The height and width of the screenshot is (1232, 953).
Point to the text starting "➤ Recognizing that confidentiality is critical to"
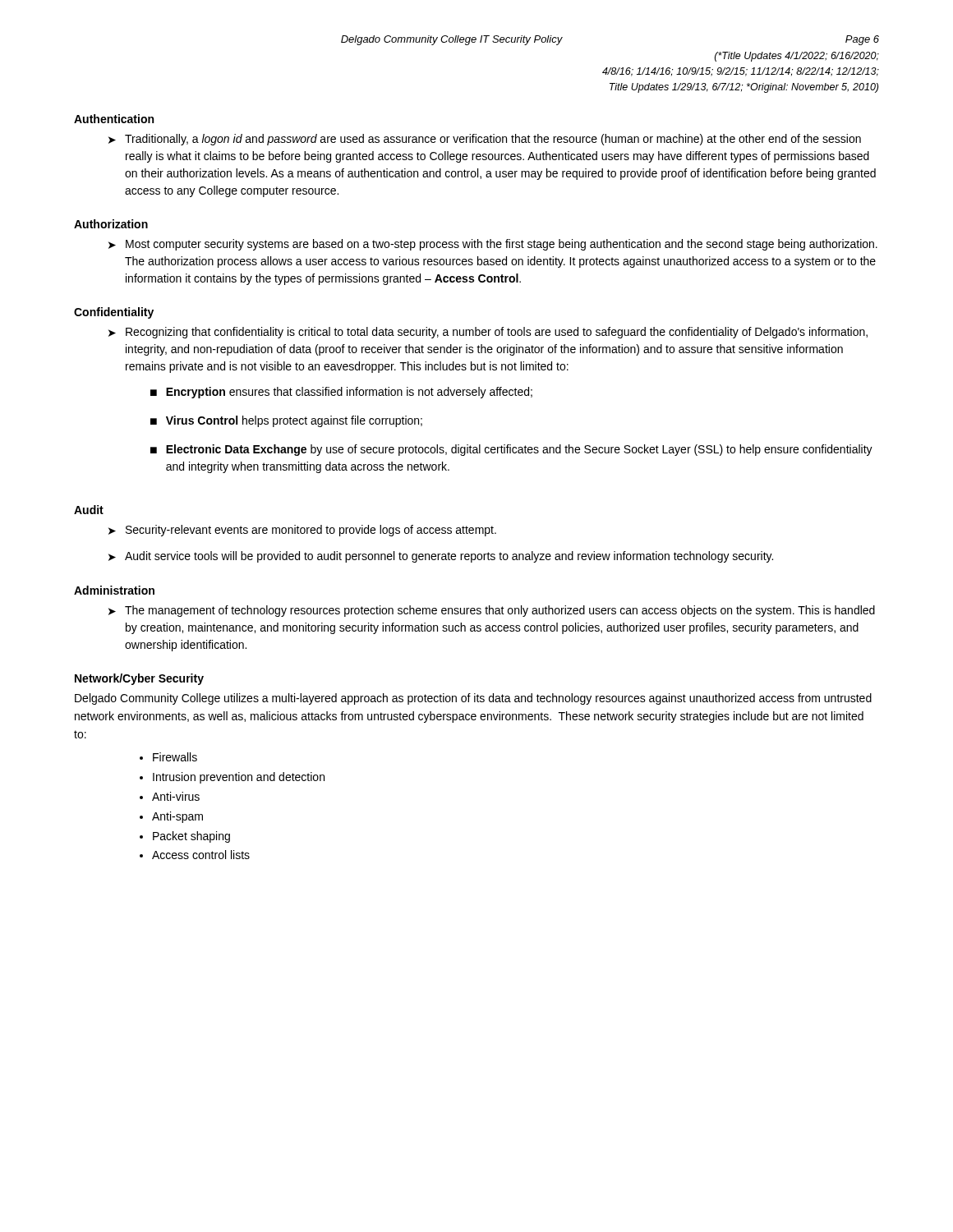(x=493, y=405)
